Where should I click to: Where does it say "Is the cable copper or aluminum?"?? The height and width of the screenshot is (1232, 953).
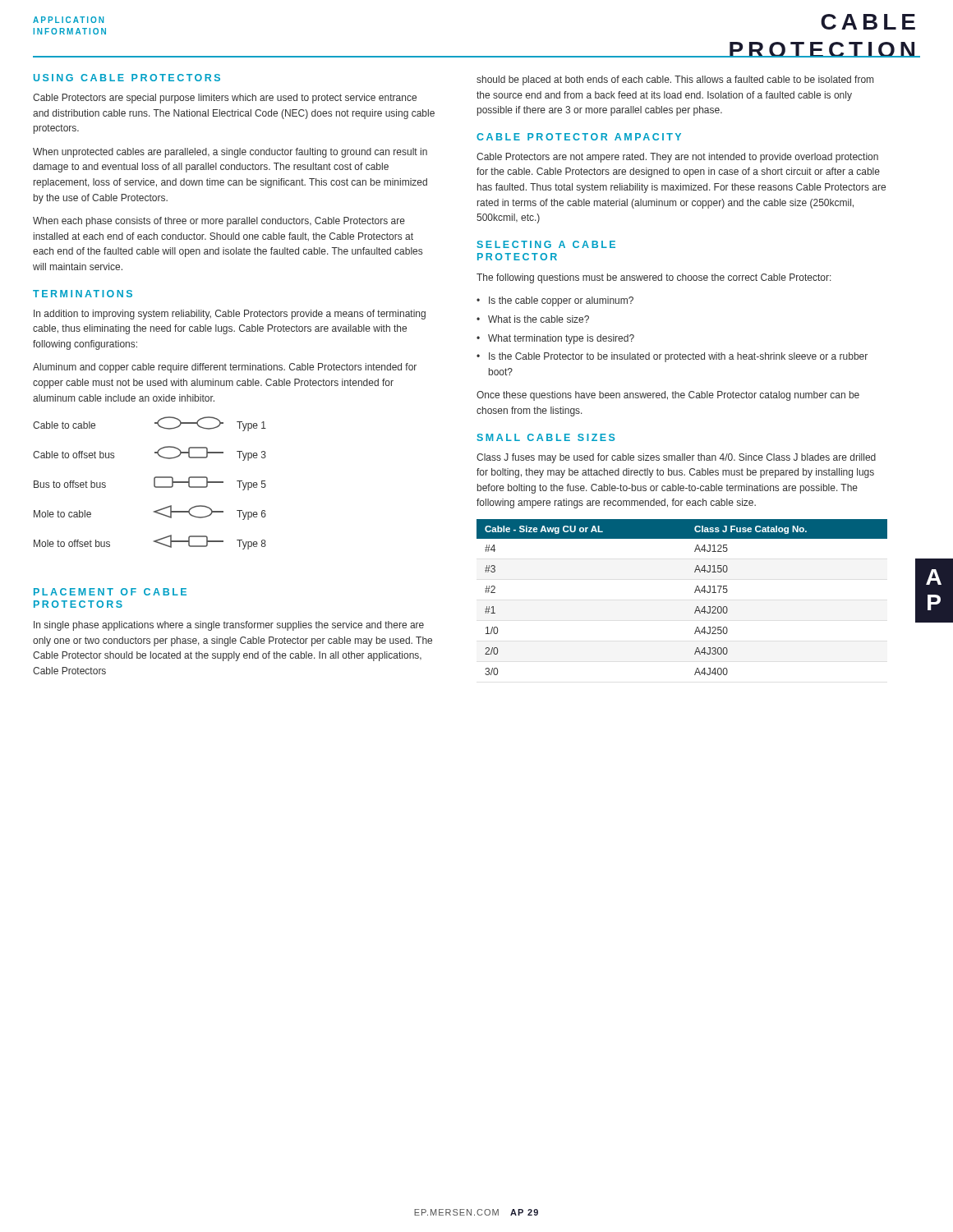tap(561, 301)
